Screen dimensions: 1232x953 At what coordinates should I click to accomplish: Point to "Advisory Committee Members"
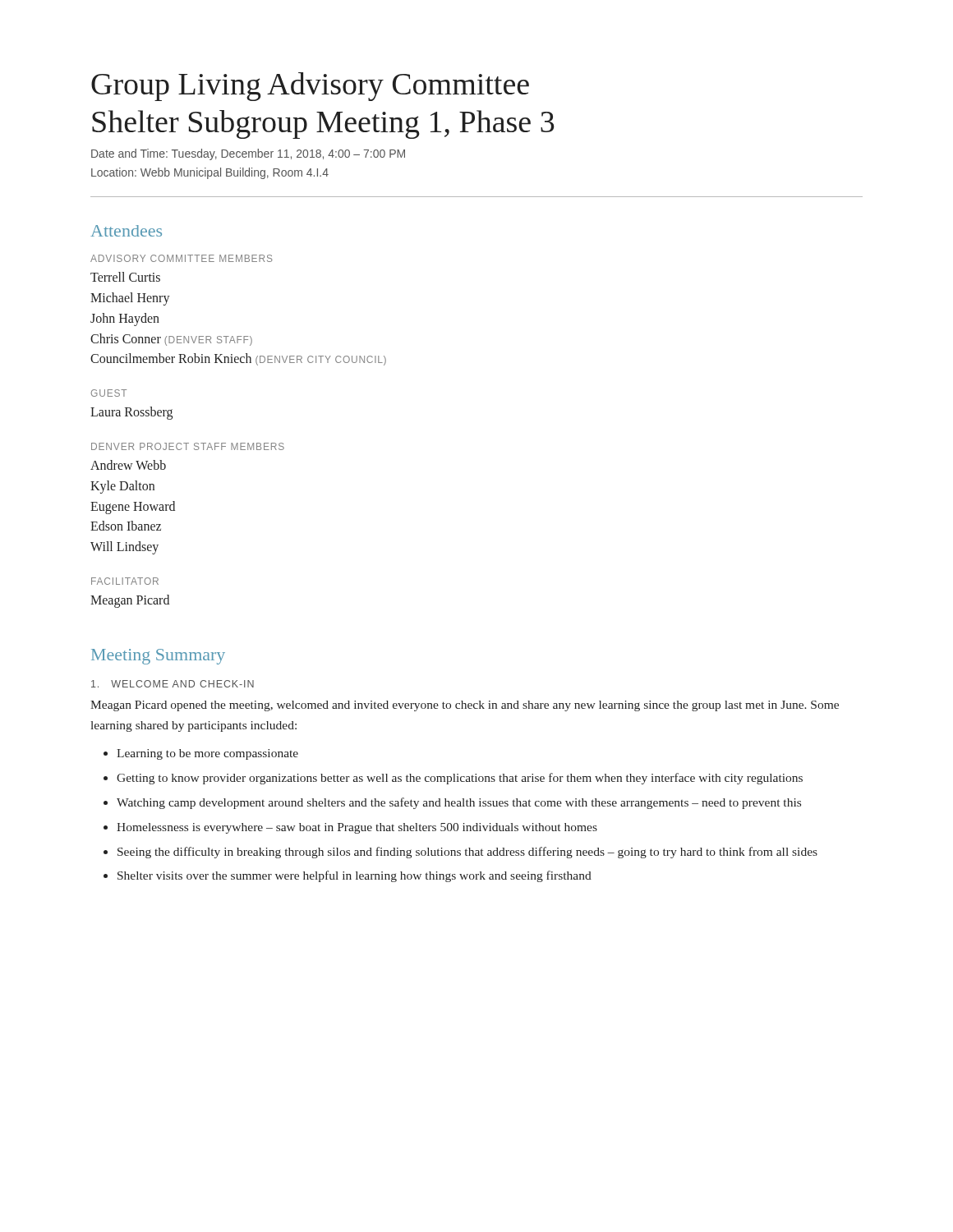click(182, 258)
